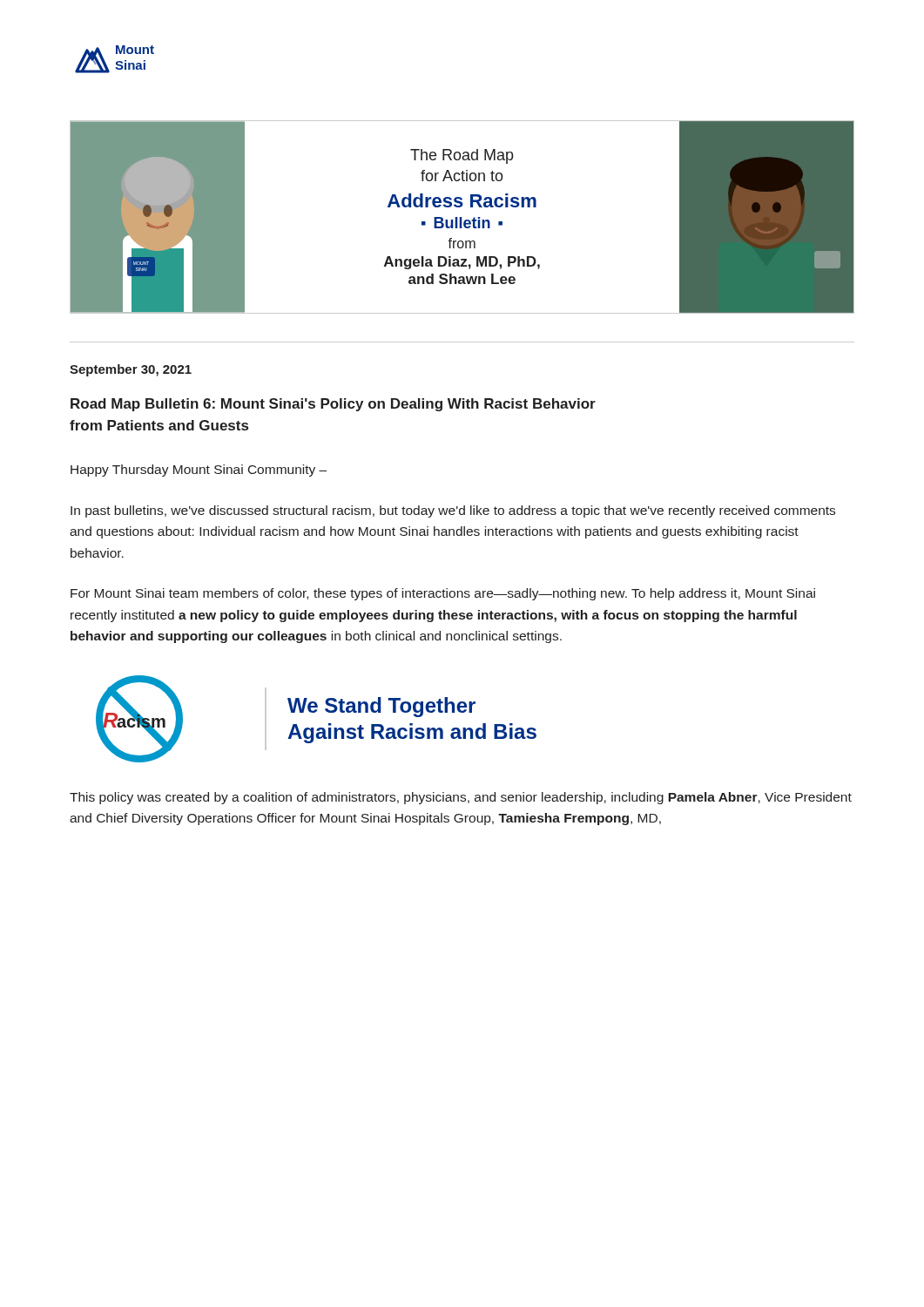Navigate to the element starting "For Mount Sinai team members of"
This screenshot has width=924, height=1307.
[443, 614]
